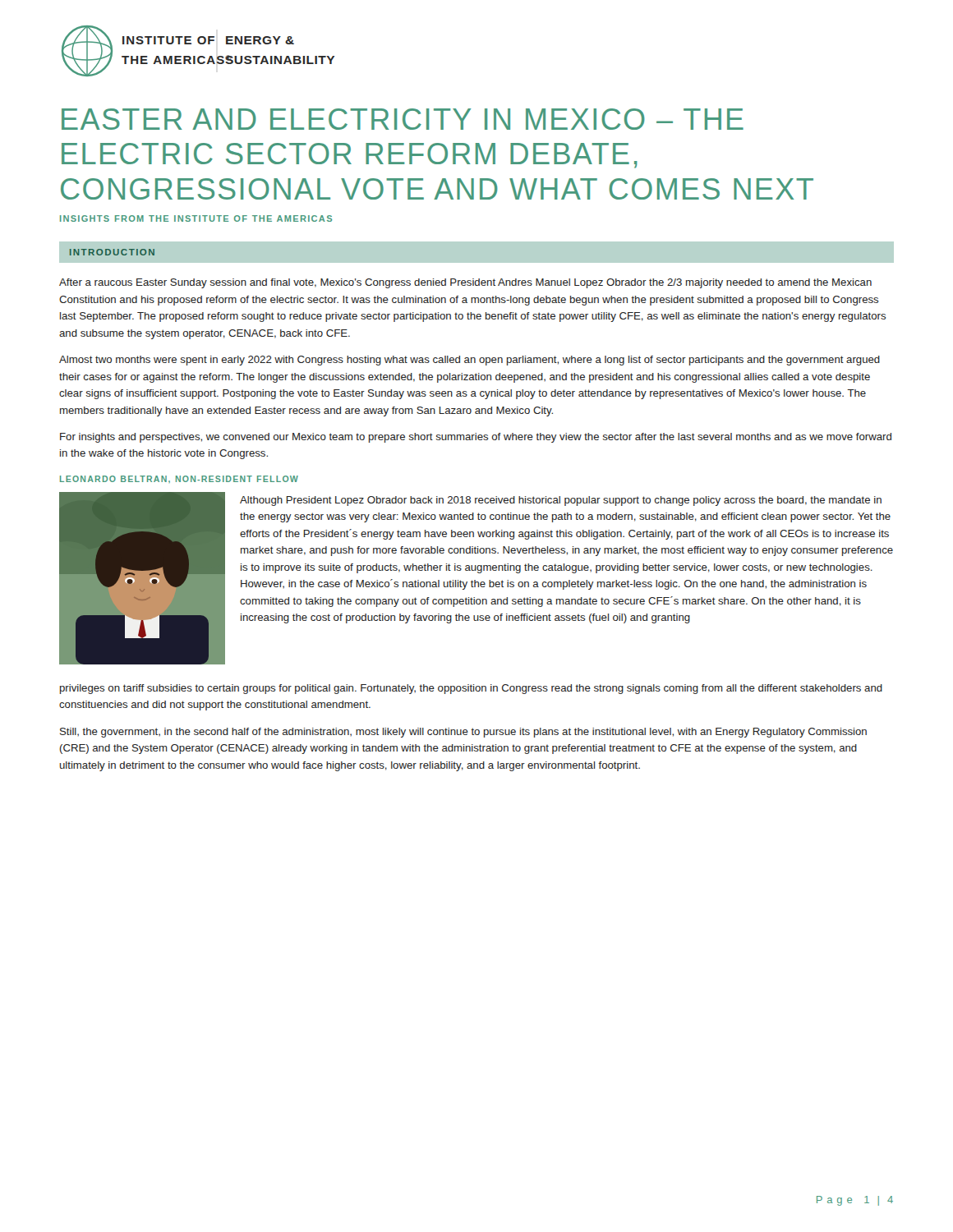Find the text block that reads "INSIGHTS FROM THE INSTITUTE OF THE"
Screen dimensions: 1232x953
(x=196, y=219)
